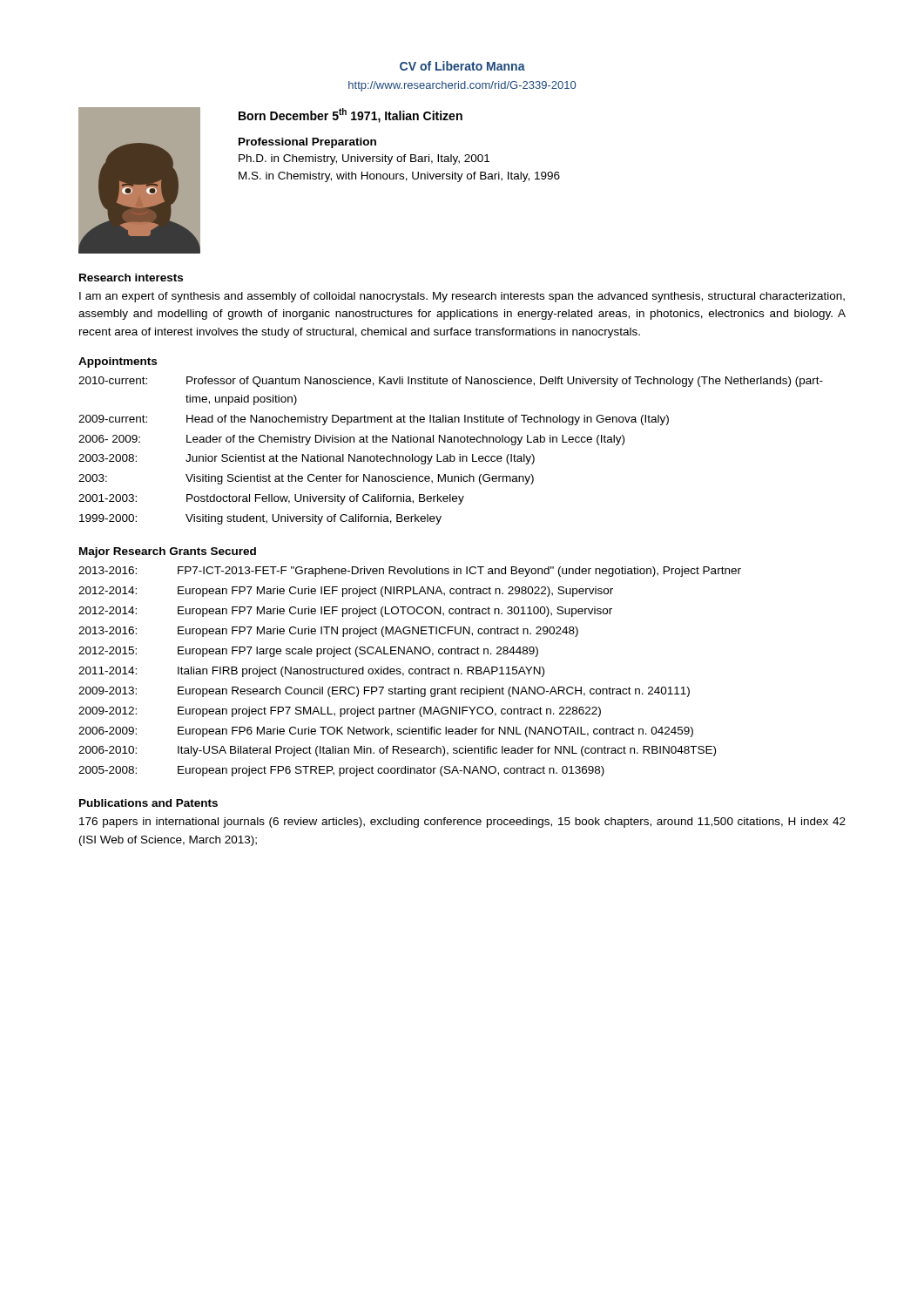Point to the region starting "Major Research Grants Secured"

168,551
